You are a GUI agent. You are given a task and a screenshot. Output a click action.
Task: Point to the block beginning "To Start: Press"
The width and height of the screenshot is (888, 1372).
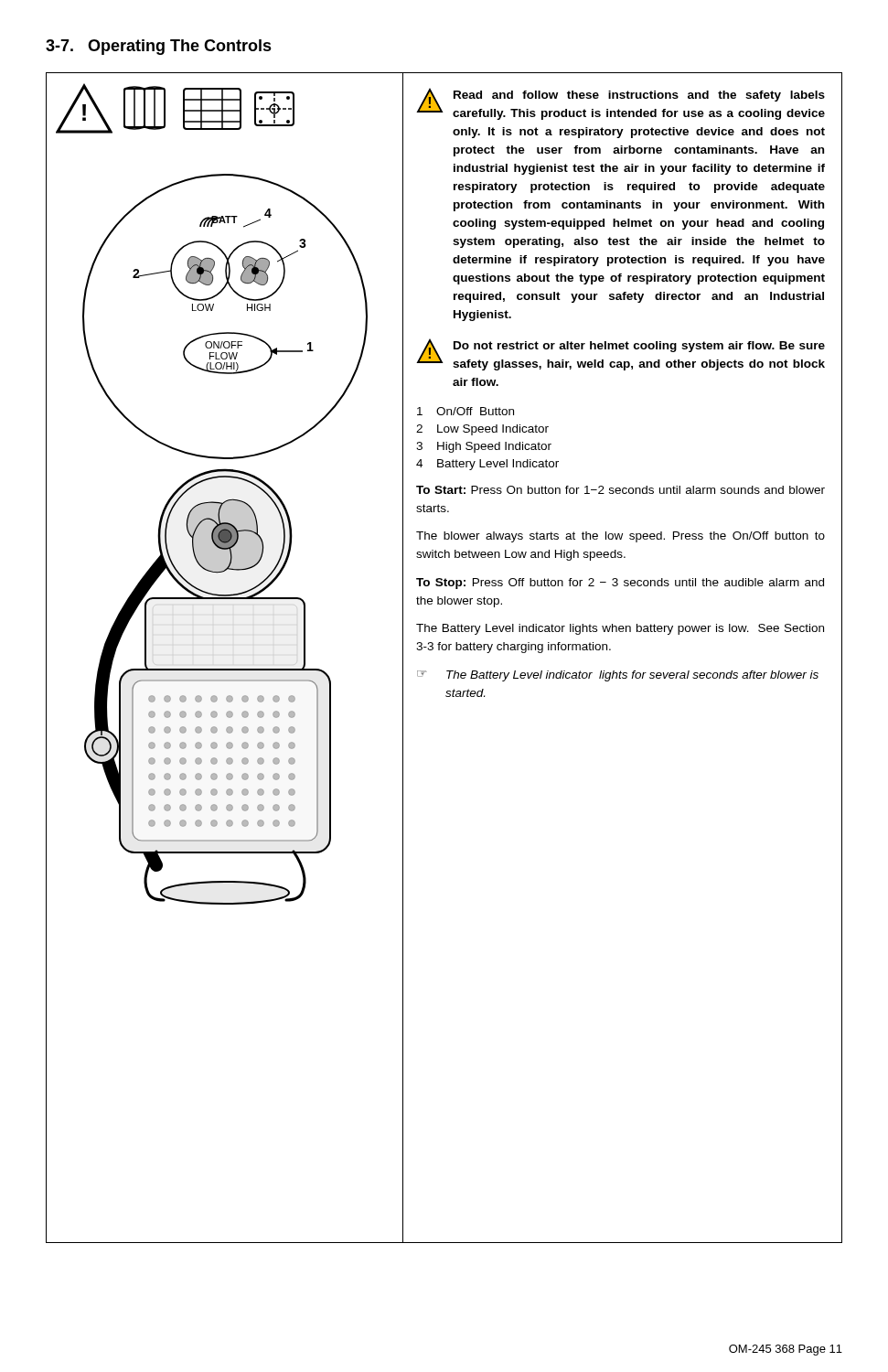pos(620,499)
